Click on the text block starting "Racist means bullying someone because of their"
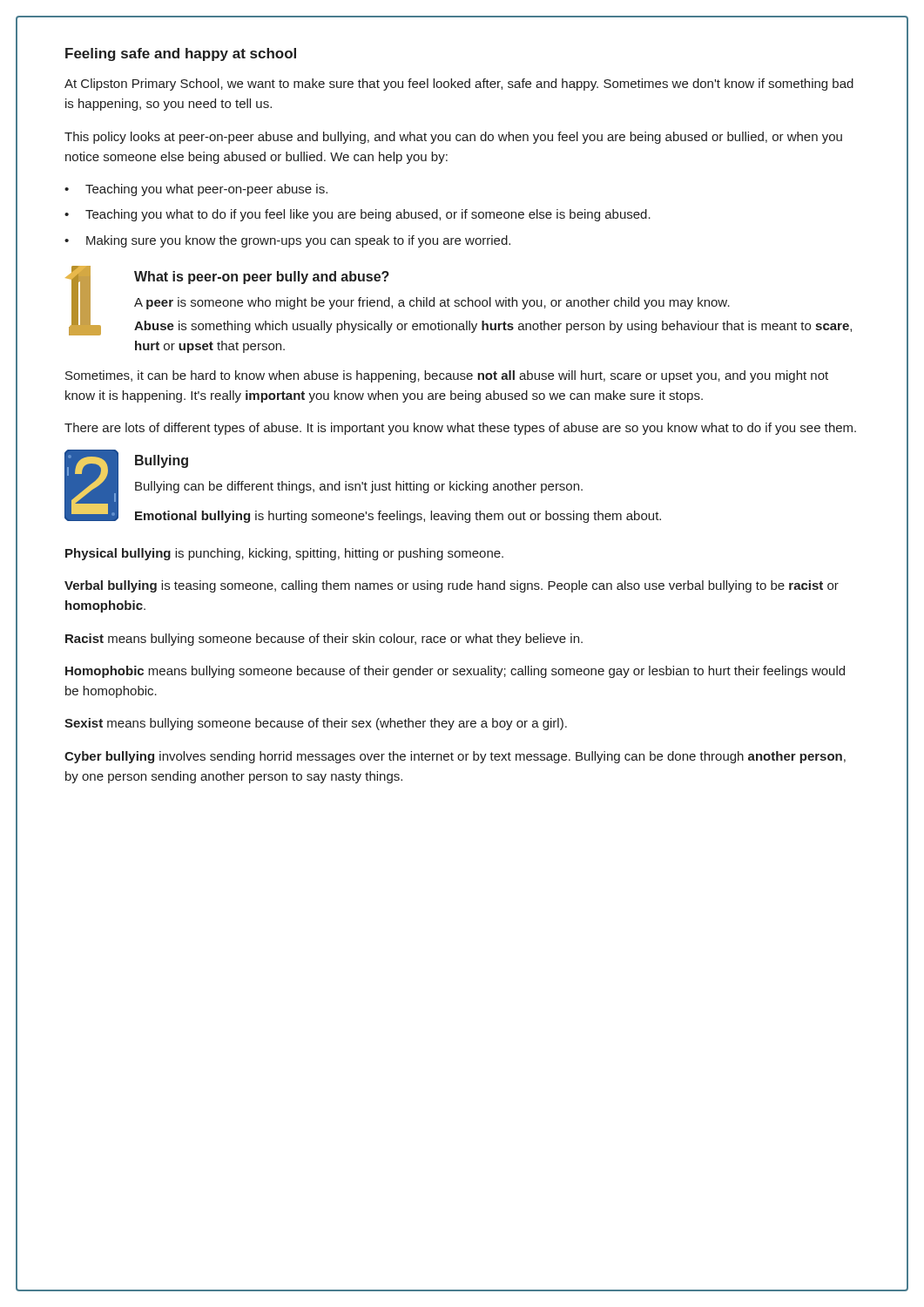The image size is (924, 1307). tap(462, 638)
